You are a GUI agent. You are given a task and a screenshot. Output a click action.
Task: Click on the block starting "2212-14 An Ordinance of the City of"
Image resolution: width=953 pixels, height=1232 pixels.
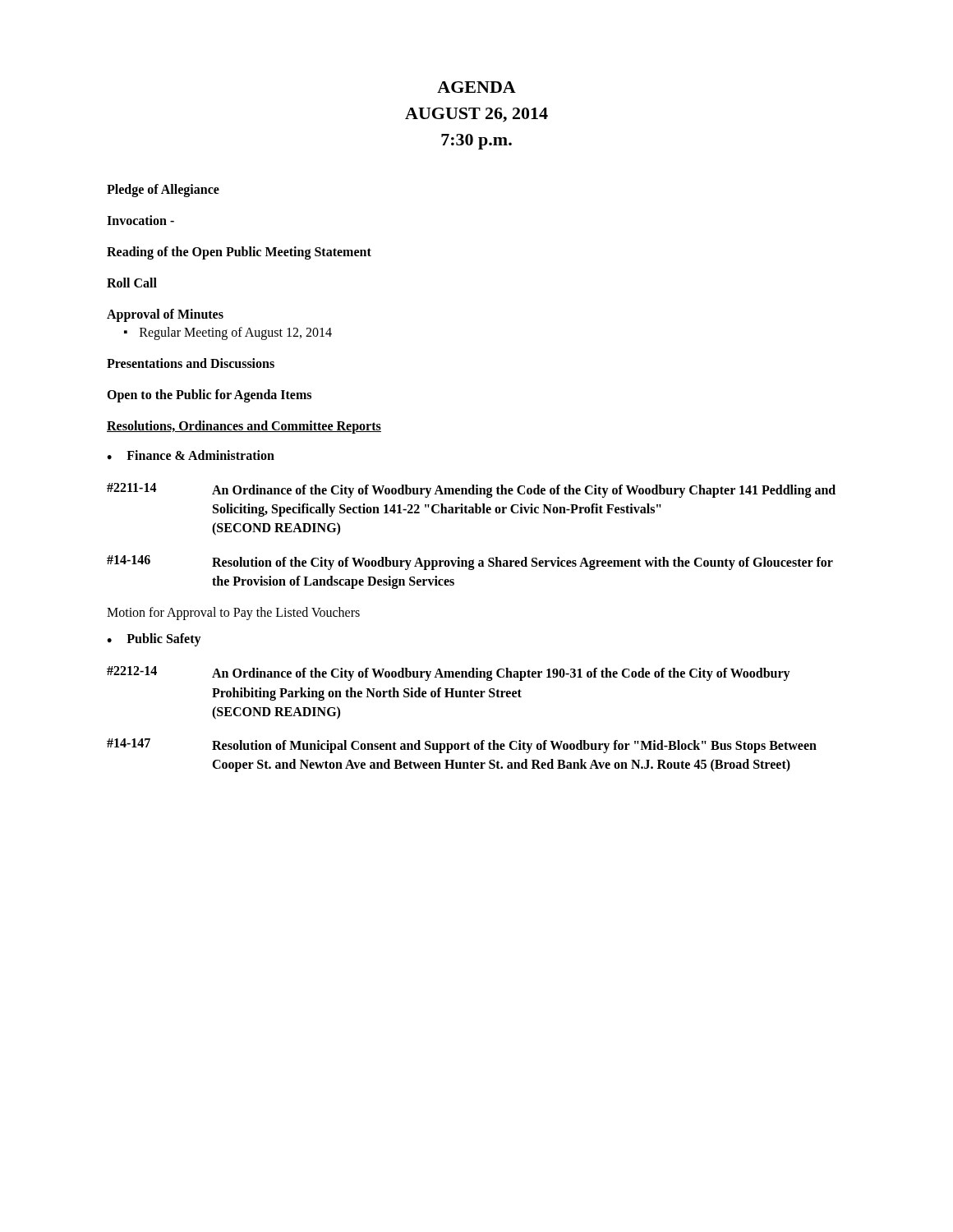[476, 693]
